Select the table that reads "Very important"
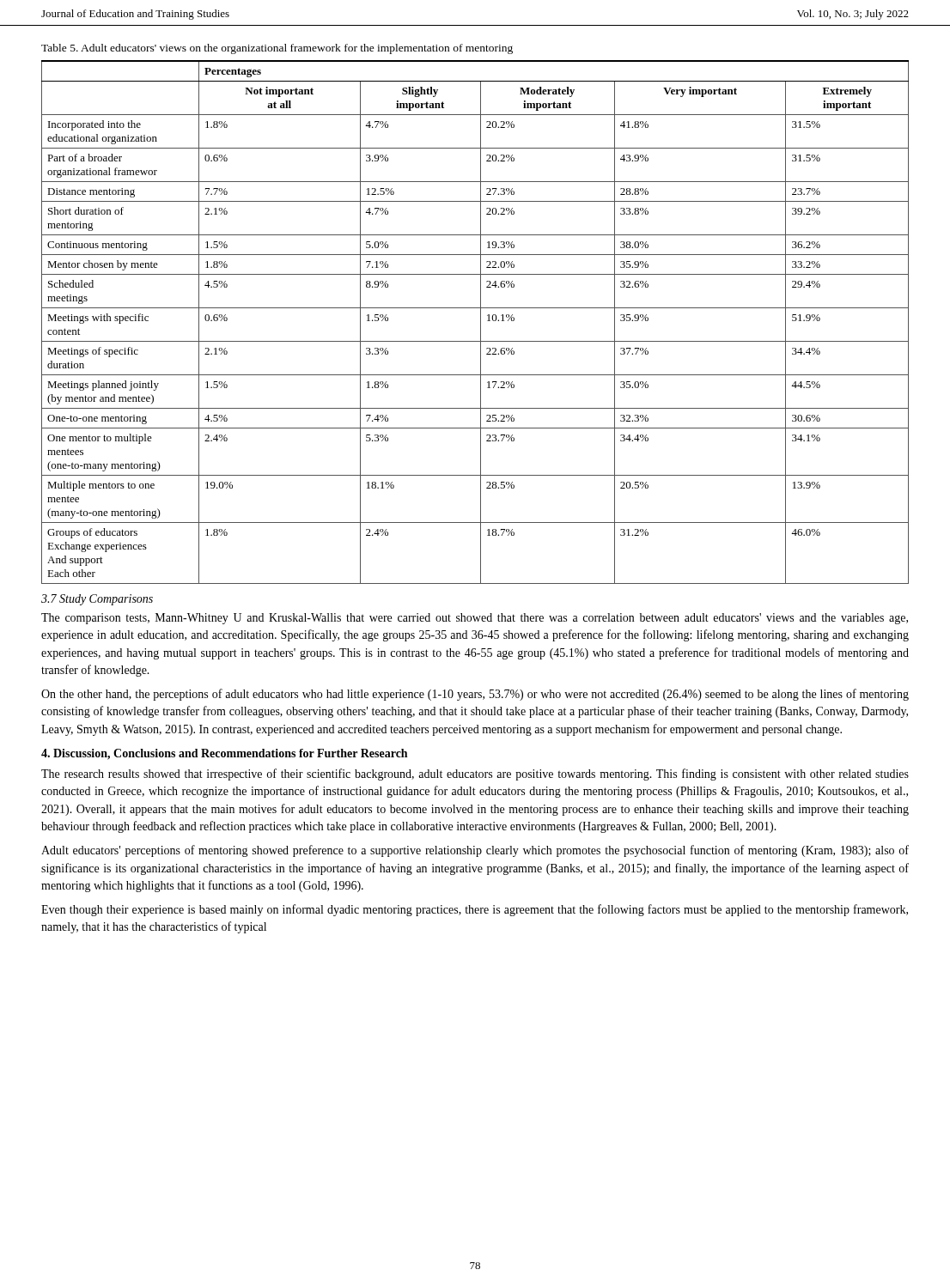 pos(475,322)
